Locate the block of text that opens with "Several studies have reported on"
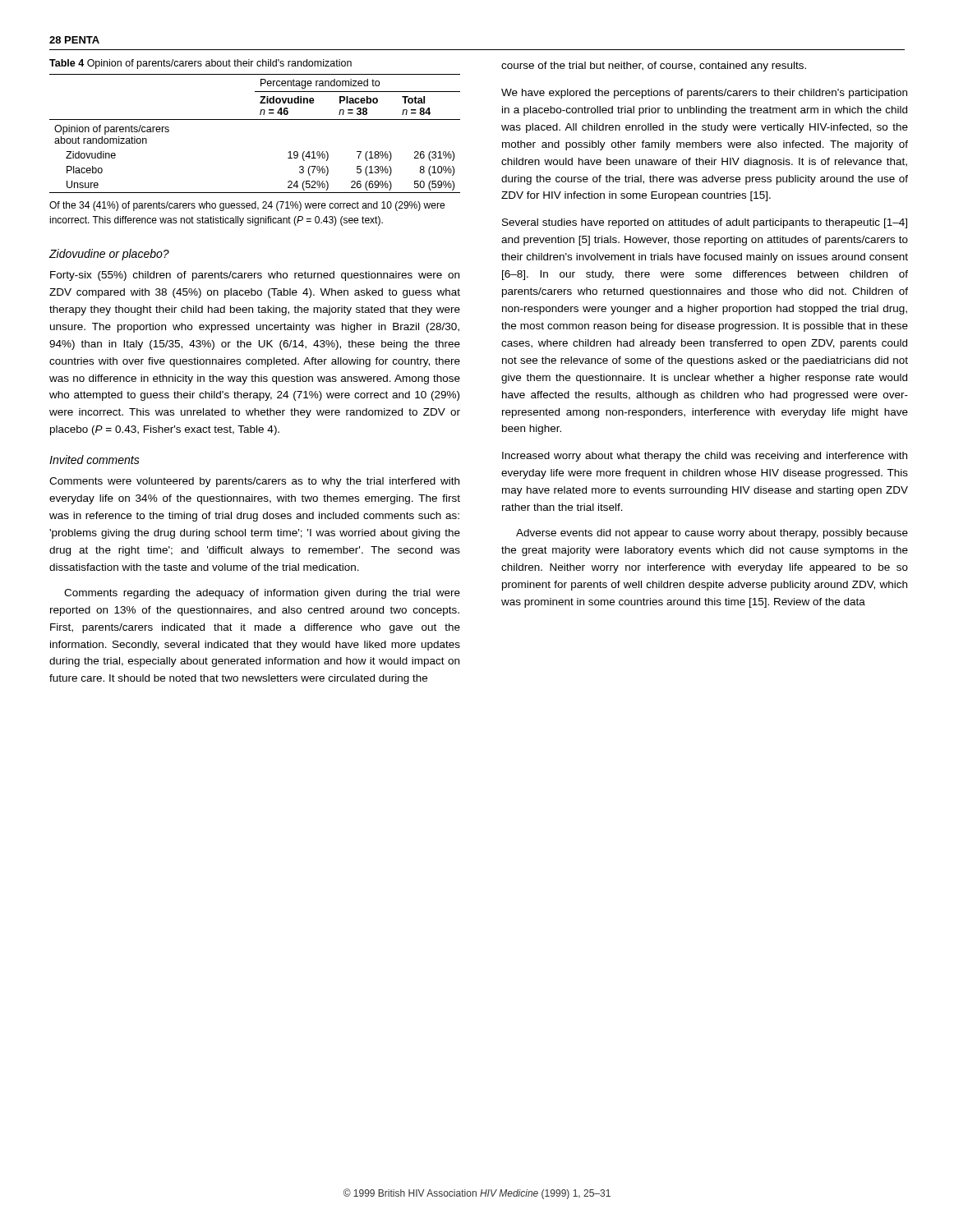Image resolution: width=954 pixels, height=1232 pixels. (705, 326)
